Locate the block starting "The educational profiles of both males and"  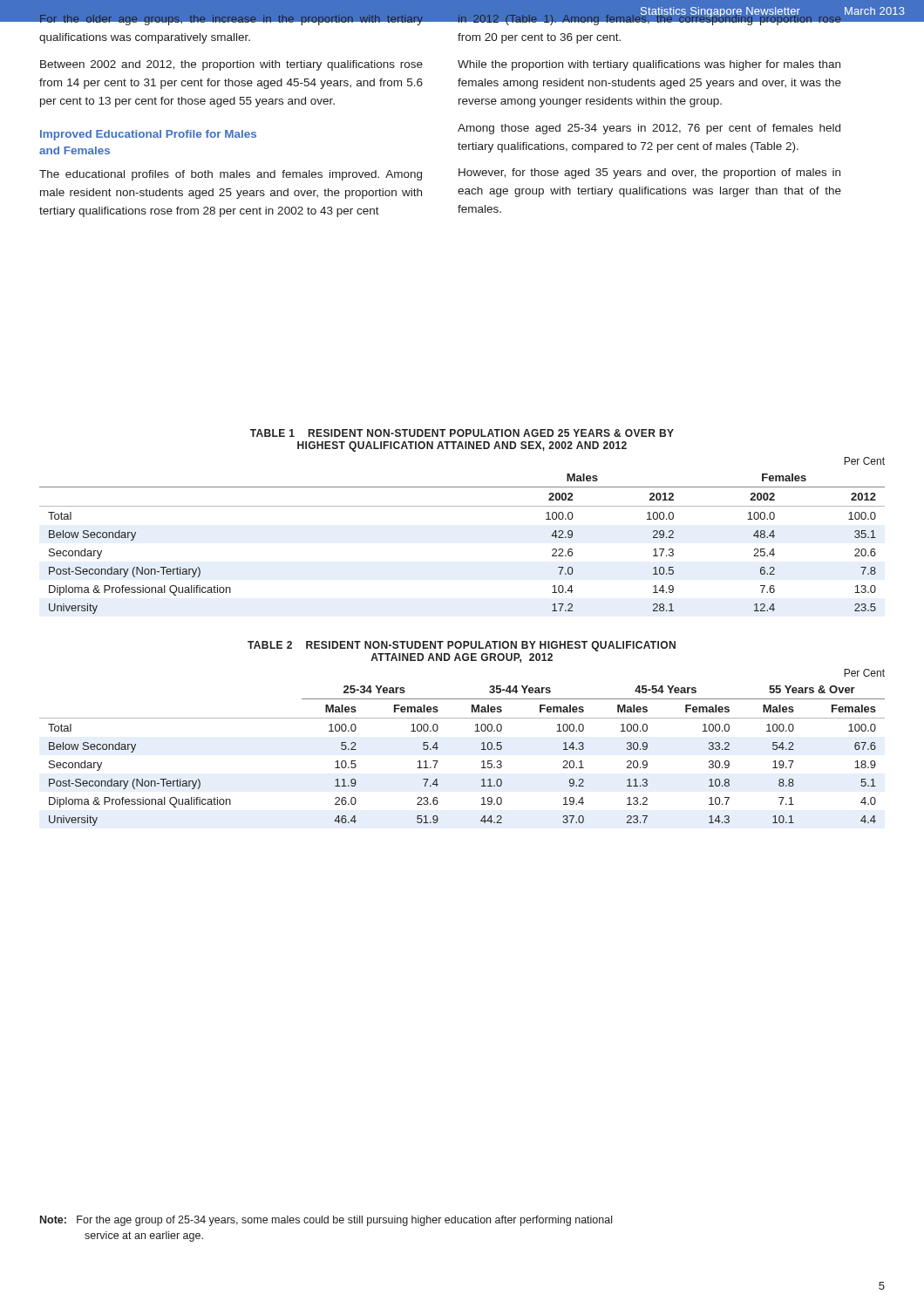[x=231, y=193]
